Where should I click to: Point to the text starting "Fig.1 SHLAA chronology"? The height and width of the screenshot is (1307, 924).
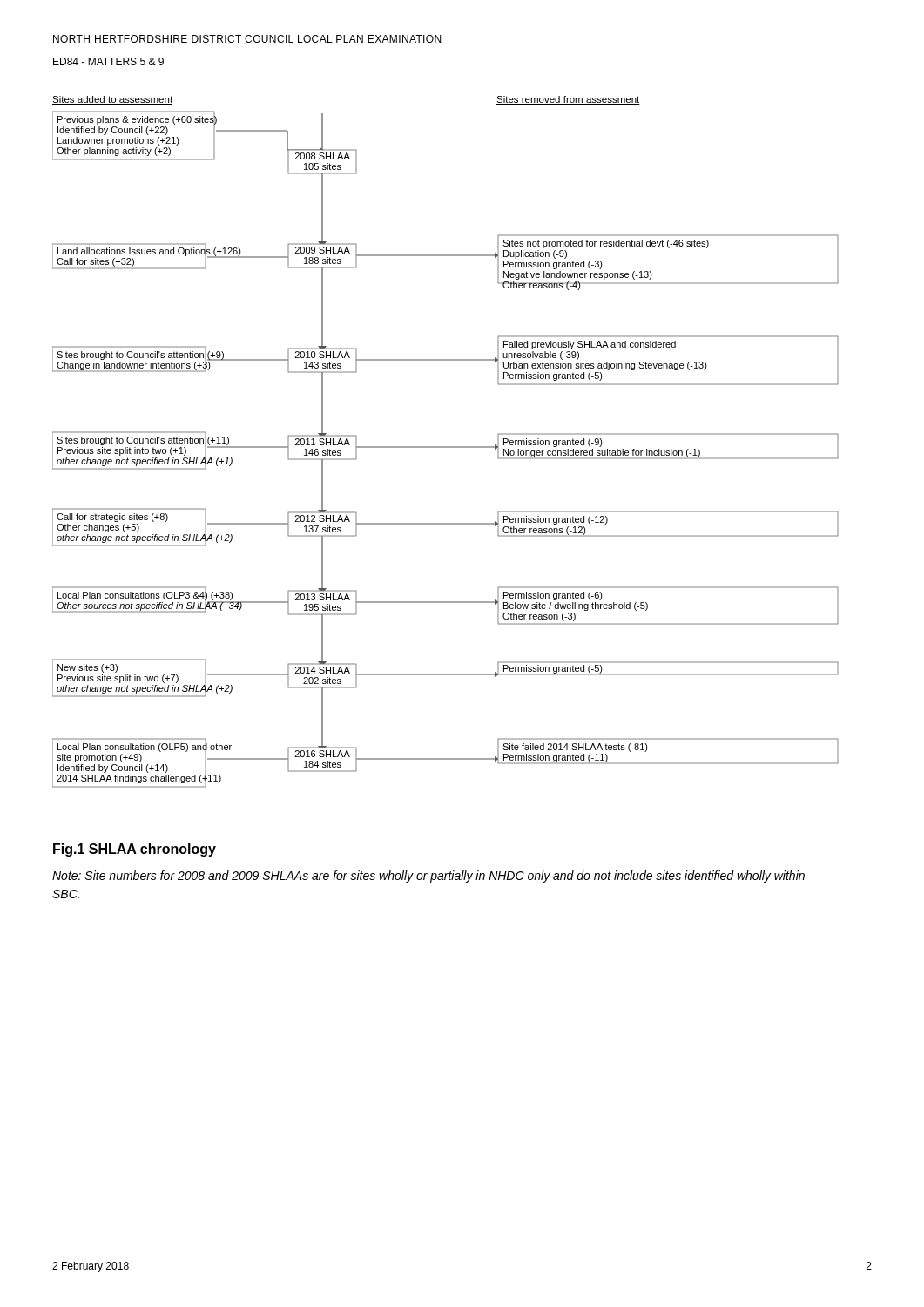click(x=134, y=849)
